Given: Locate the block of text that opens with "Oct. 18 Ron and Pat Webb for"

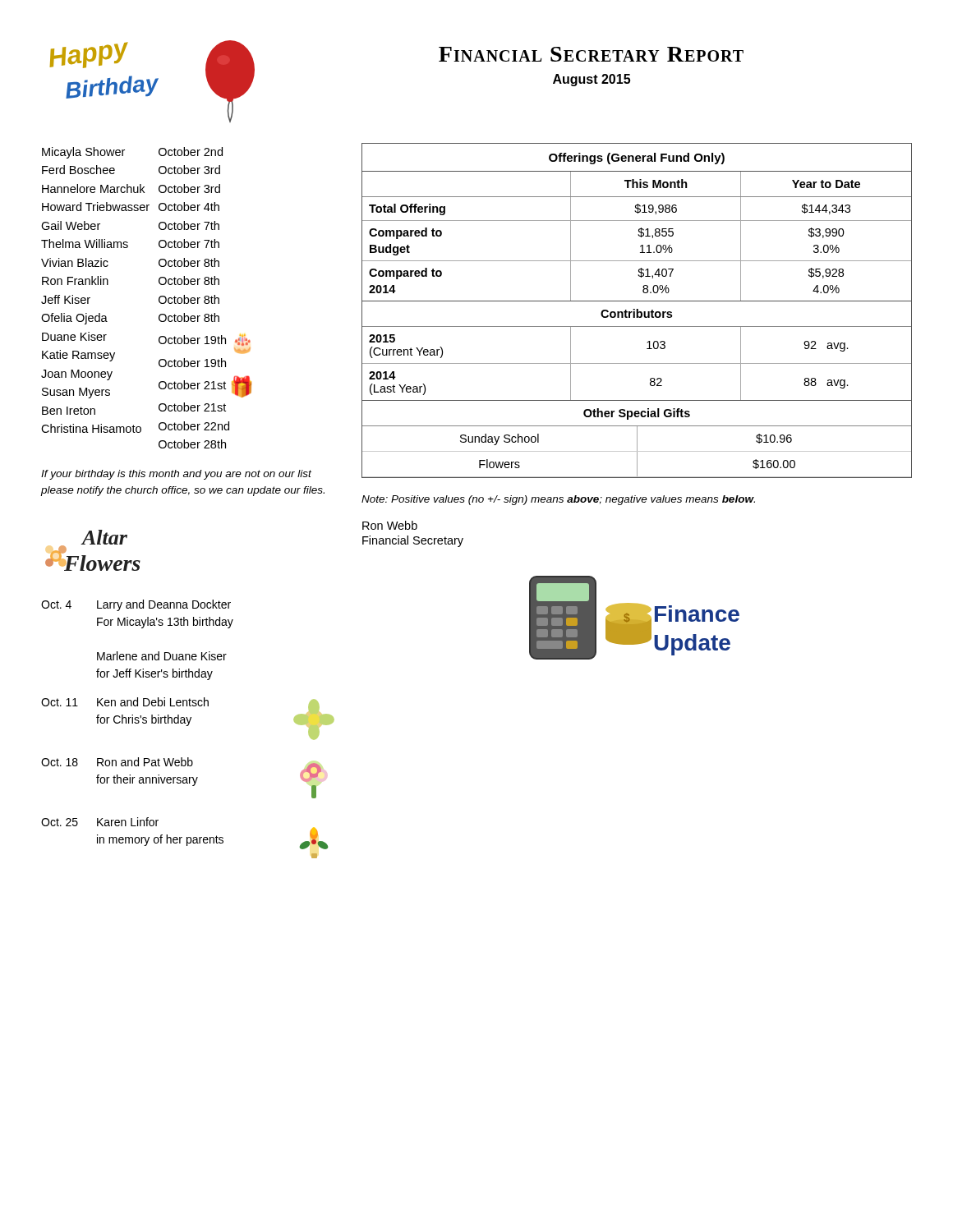Looking at the screenshot, I should coord(161,771).
